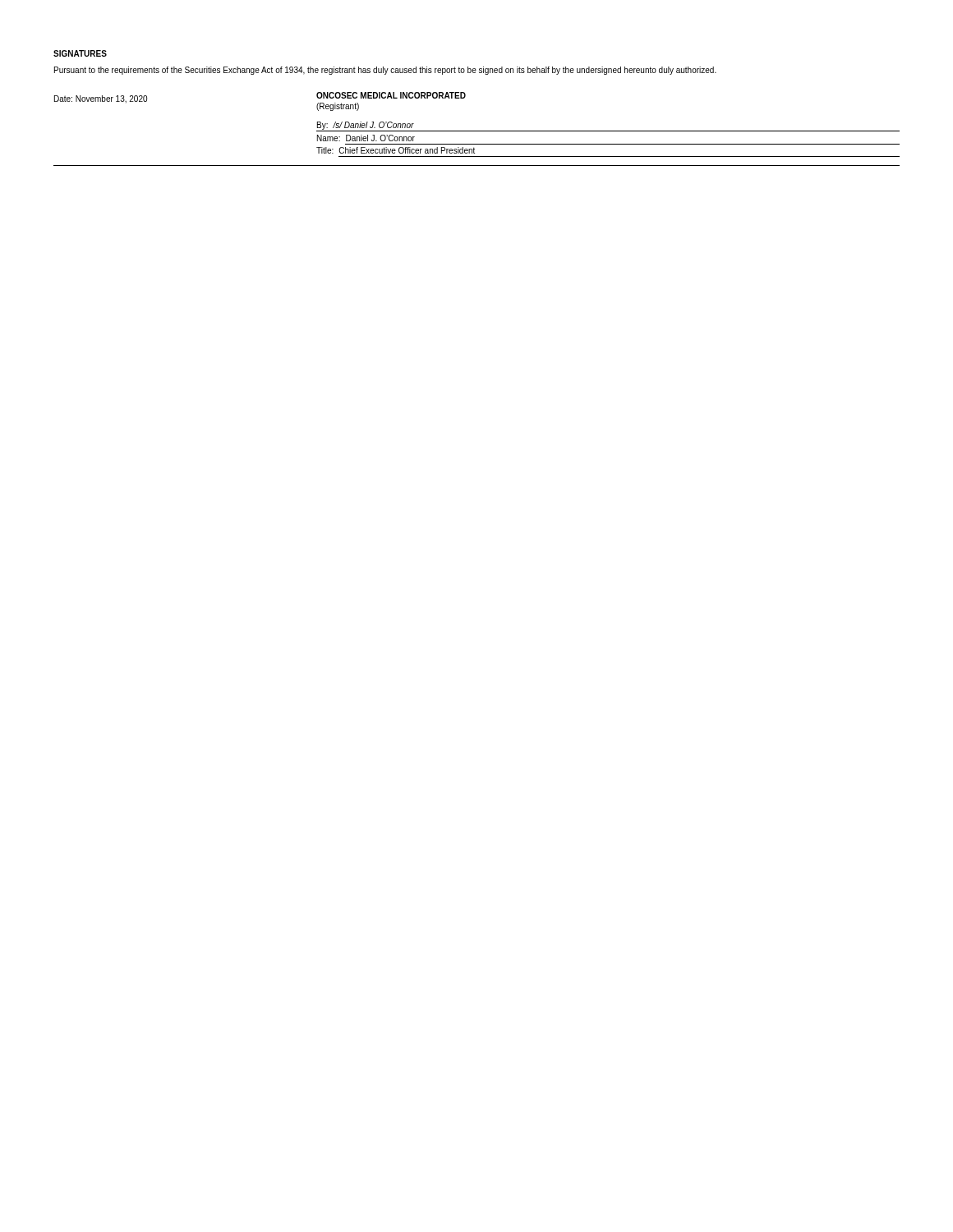
Task: Locate the section header
Action: click(80, 54)
